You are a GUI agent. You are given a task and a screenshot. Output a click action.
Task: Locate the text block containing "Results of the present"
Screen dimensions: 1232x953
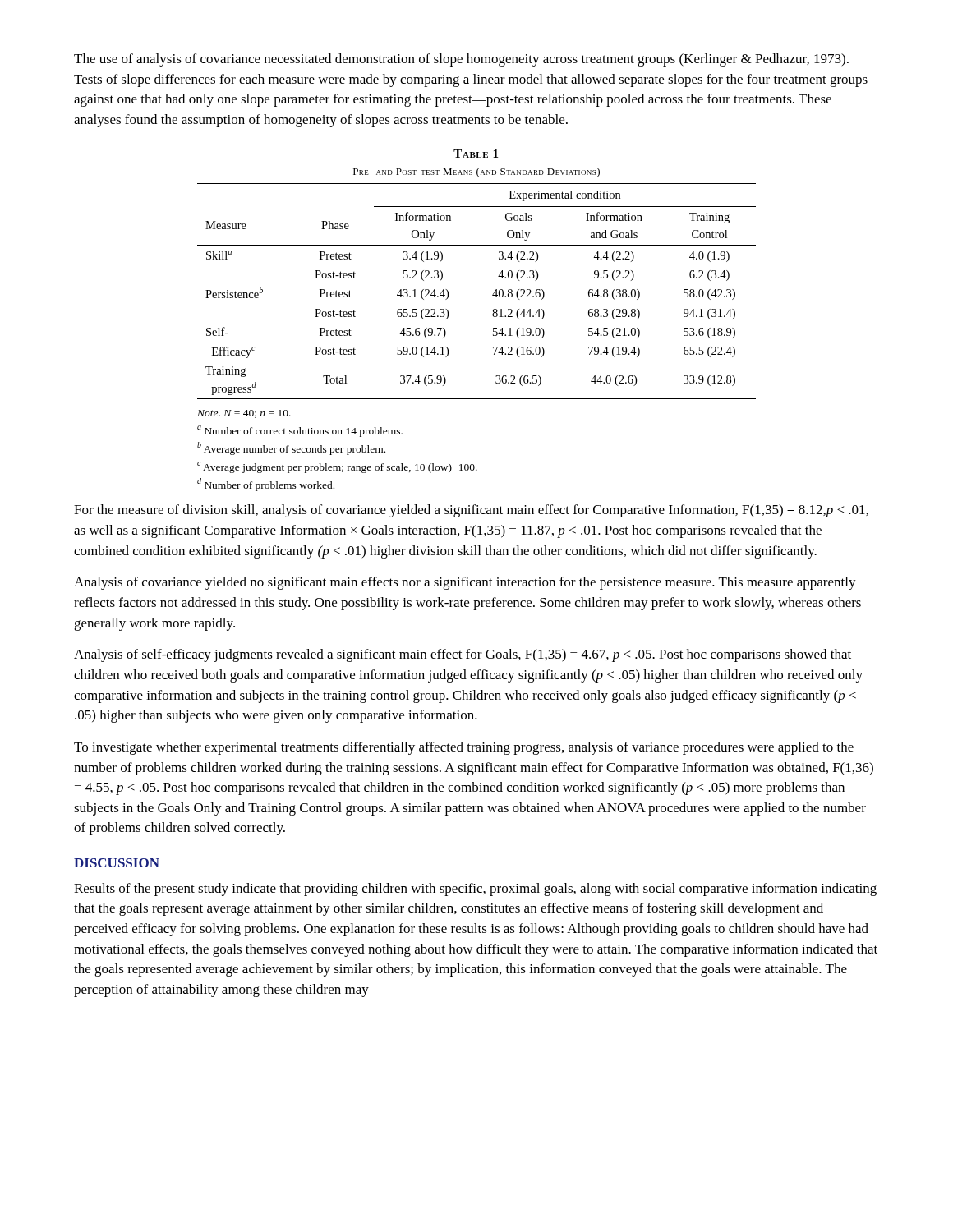(476, 939)
